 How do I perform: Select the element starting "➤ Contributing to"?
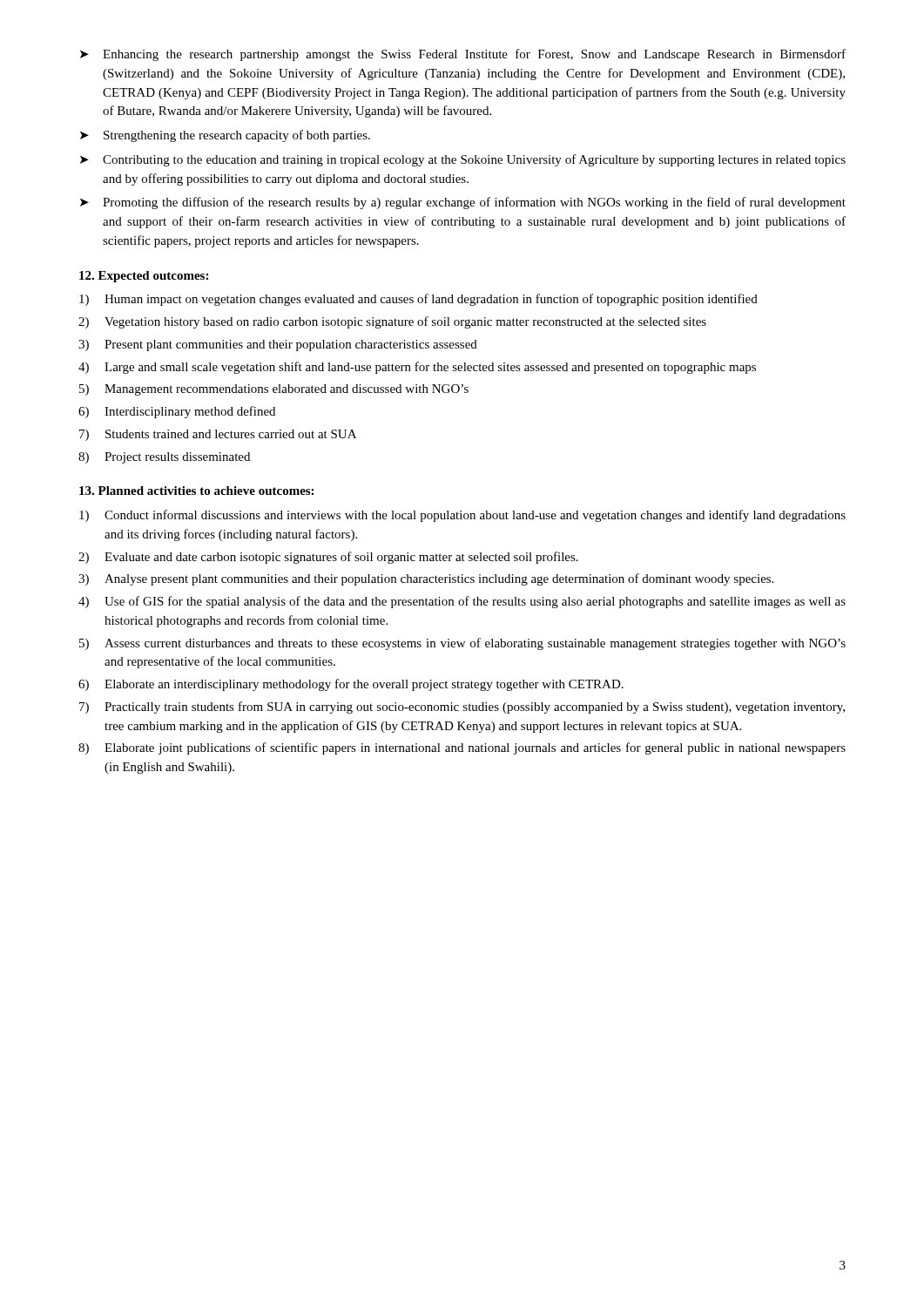coord(462,170)
